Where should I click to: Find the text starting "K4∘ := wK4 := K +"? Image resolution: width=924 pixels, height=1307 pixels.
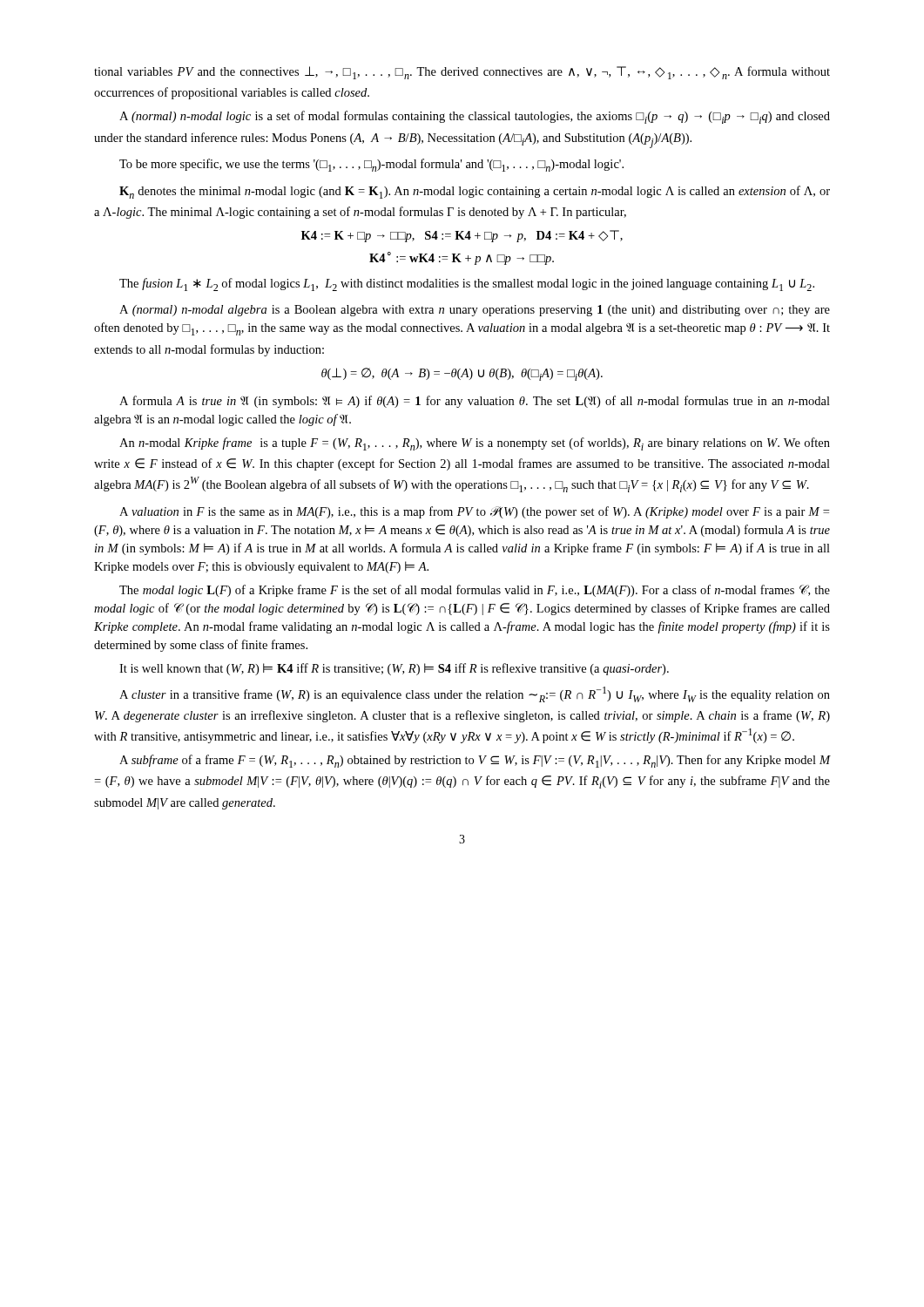462,256
